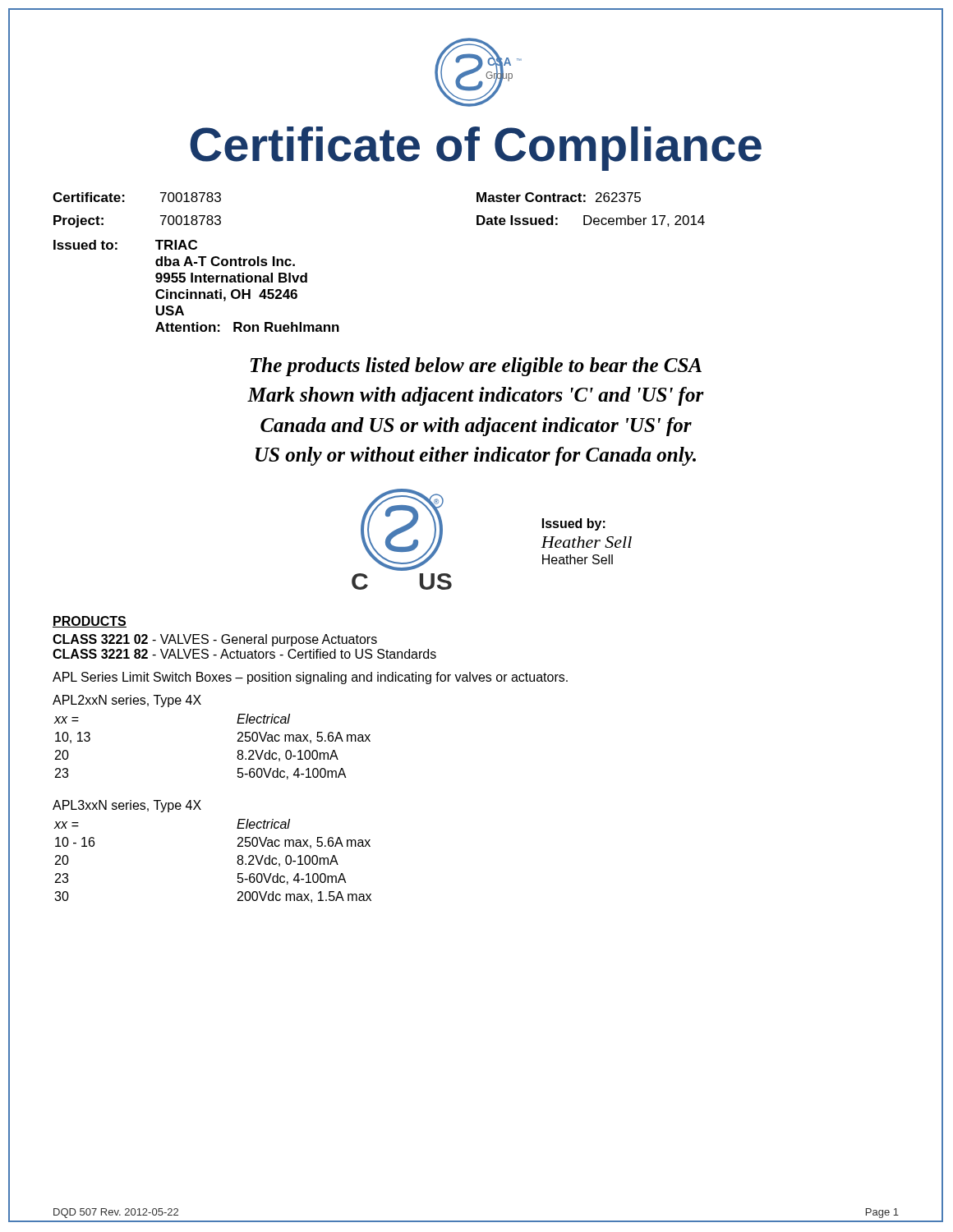Click on the block starting "CLASS 3221 02 - VALVES -"
953x1232 pixels.
pos(244,647)
